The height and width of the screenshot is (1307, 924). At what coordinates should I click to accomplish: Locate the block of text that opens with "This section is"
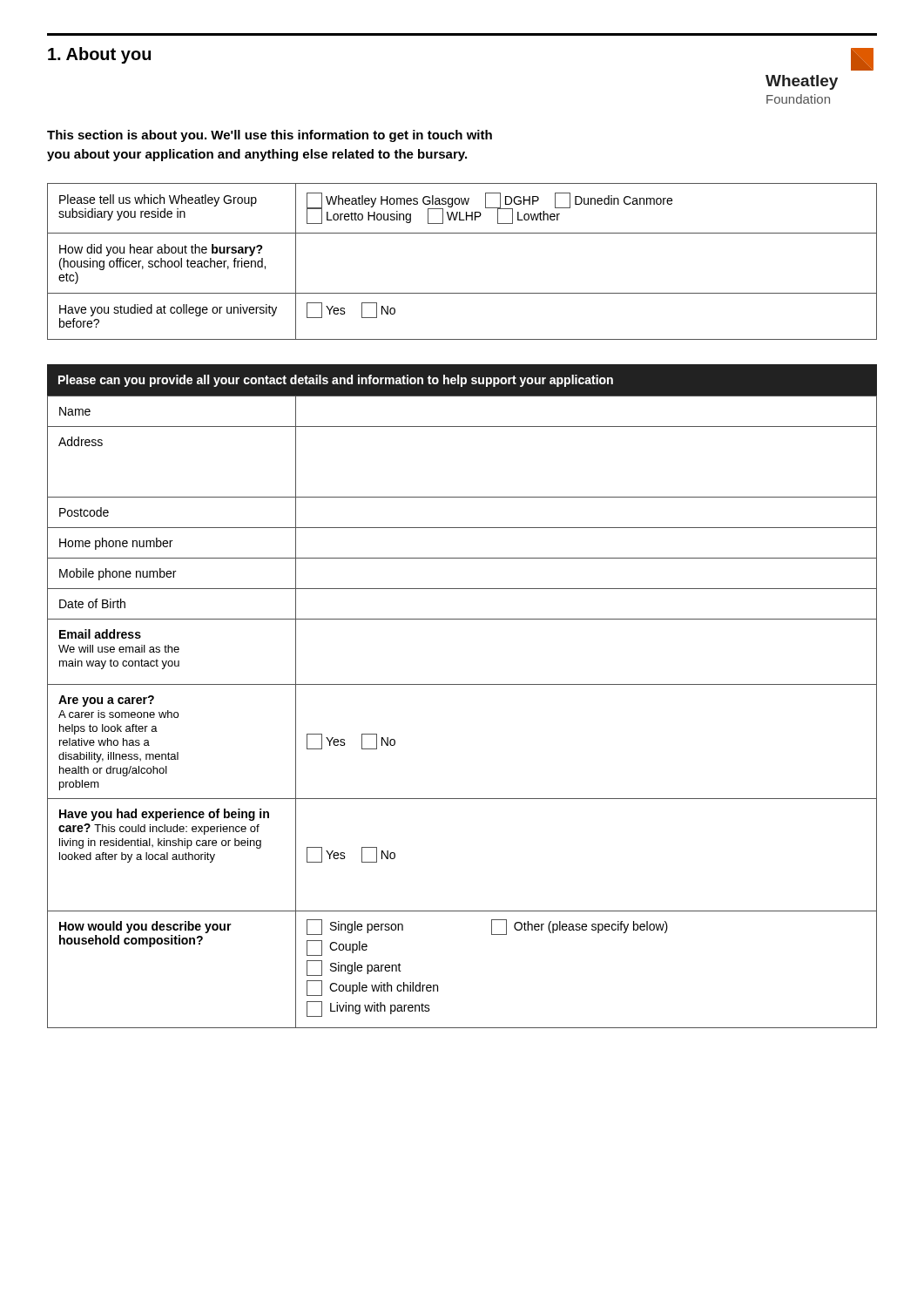click(x=270, y=144)
